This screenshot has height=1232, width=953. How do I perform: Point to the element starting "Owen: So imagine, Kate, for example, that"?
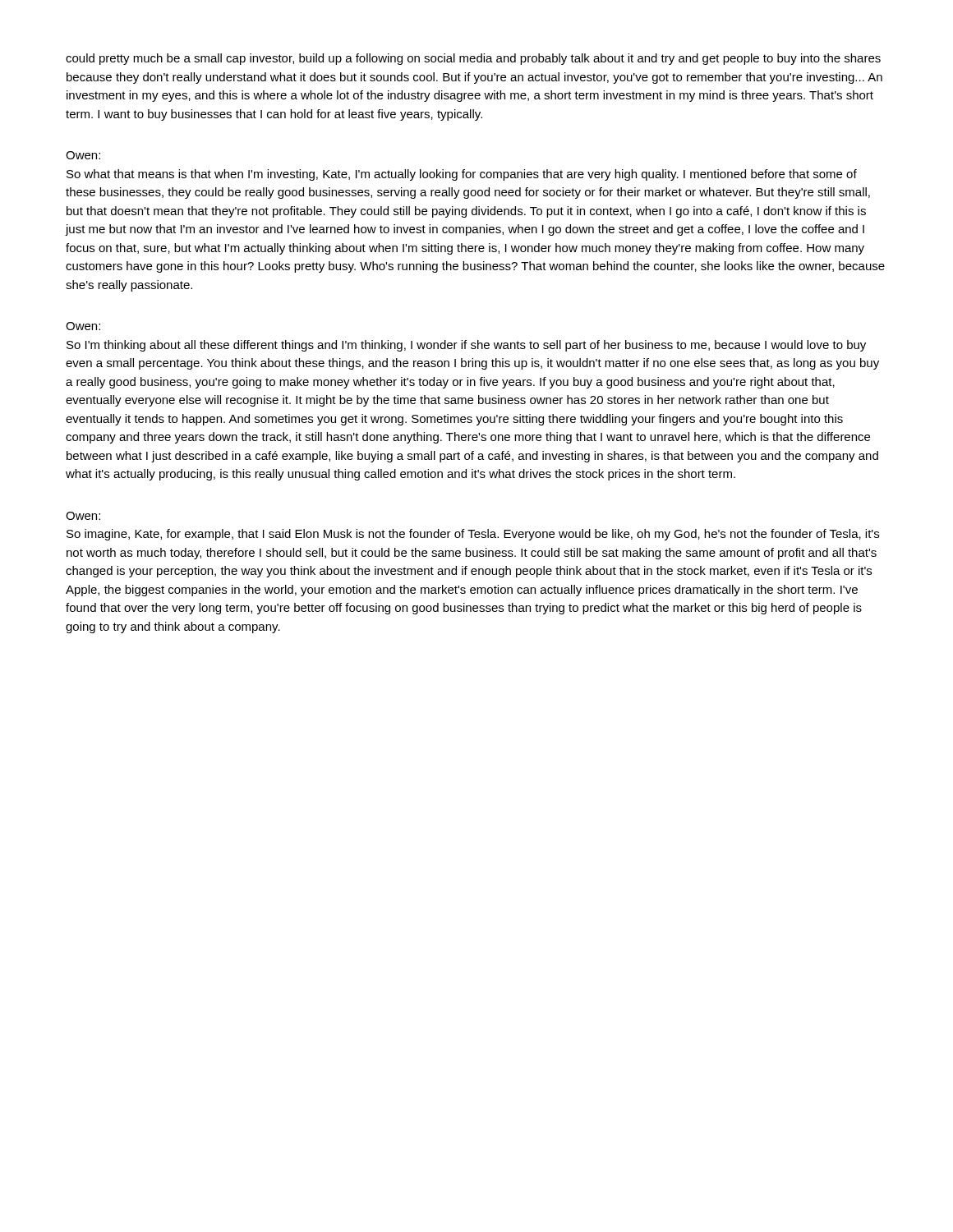pos(476,571)
